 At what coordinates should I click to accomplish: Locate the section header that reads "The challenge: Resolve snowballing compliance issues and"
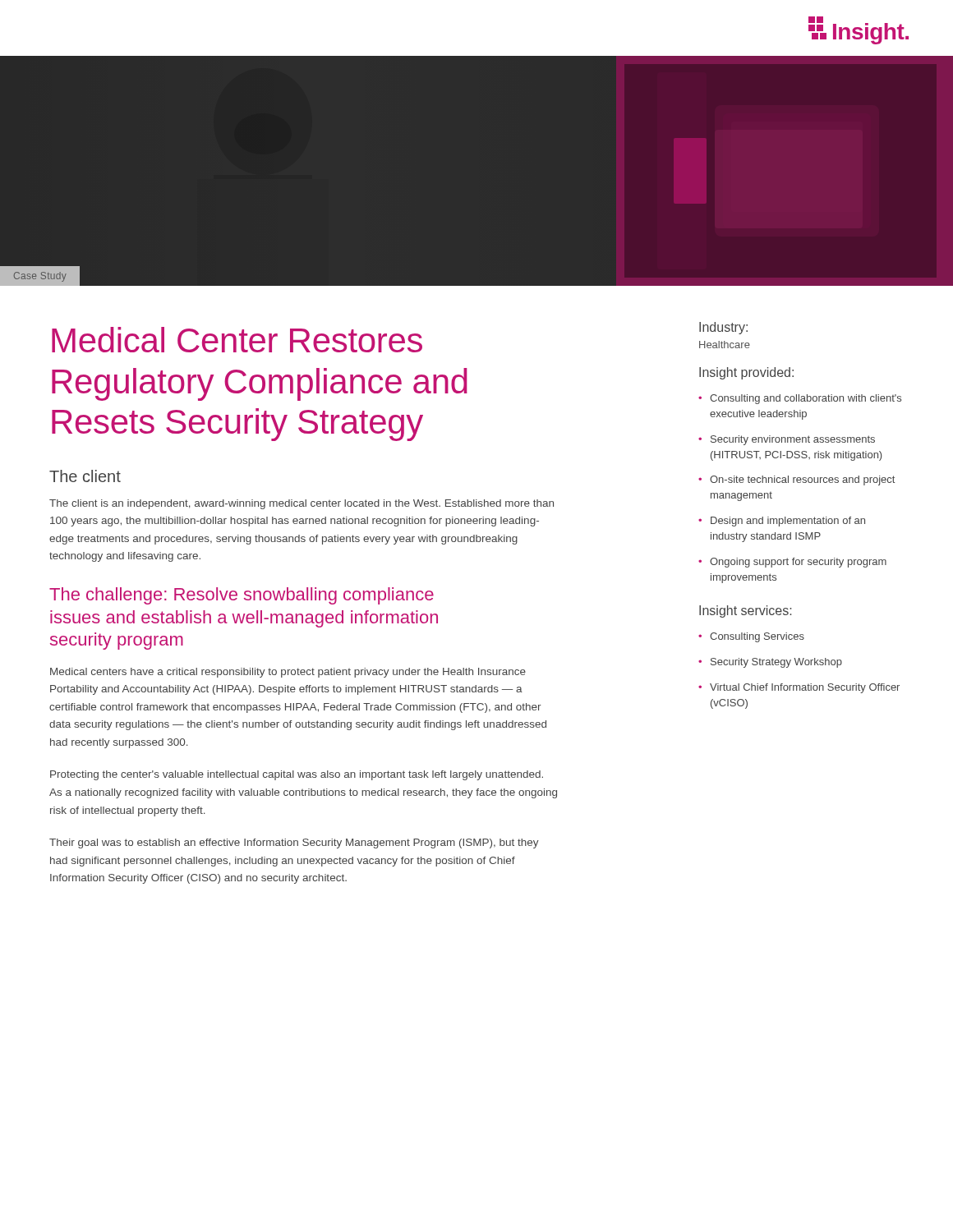[x=244, y=617]
